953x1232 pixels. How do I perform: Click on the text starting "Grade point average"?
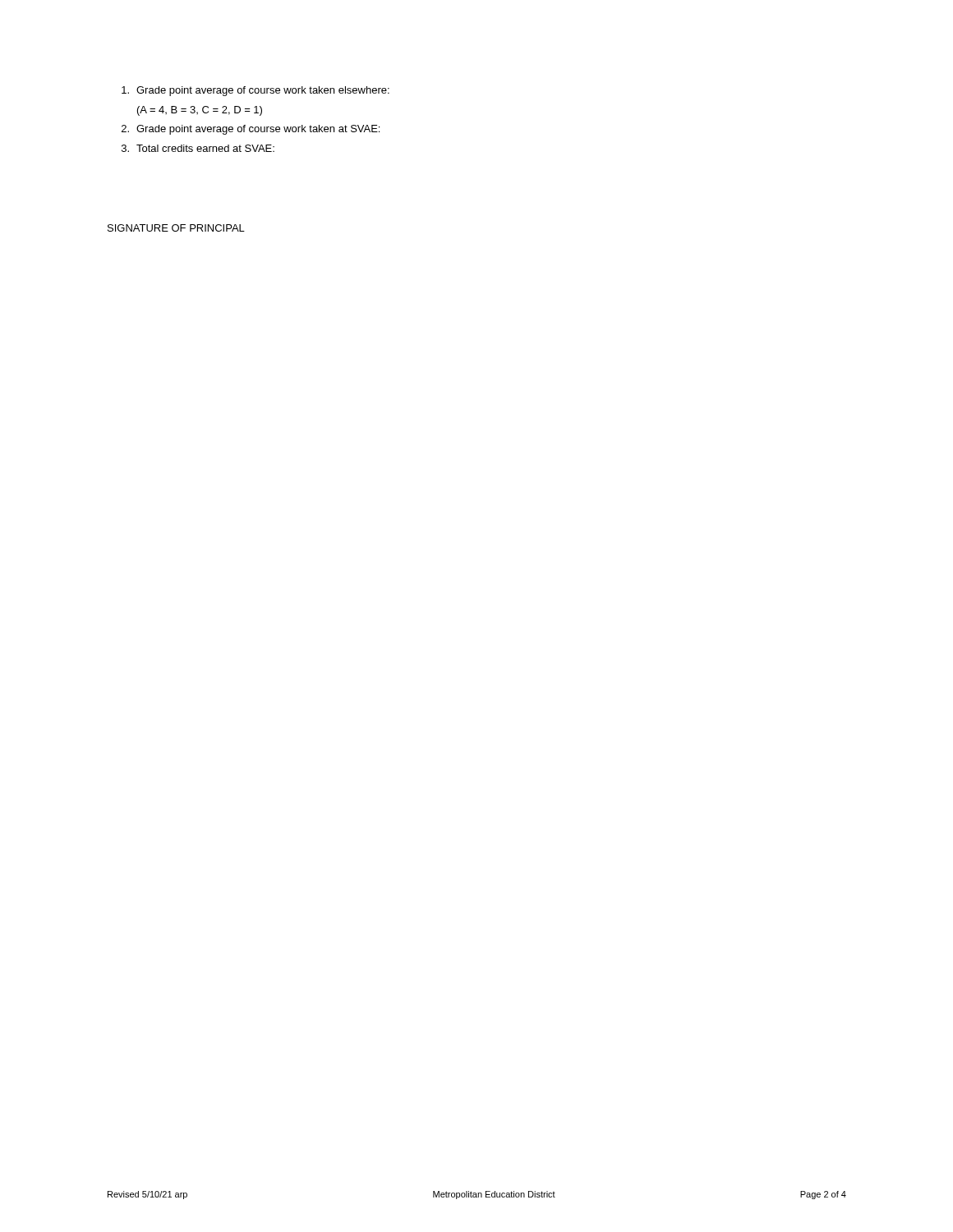tap(248, 90)
